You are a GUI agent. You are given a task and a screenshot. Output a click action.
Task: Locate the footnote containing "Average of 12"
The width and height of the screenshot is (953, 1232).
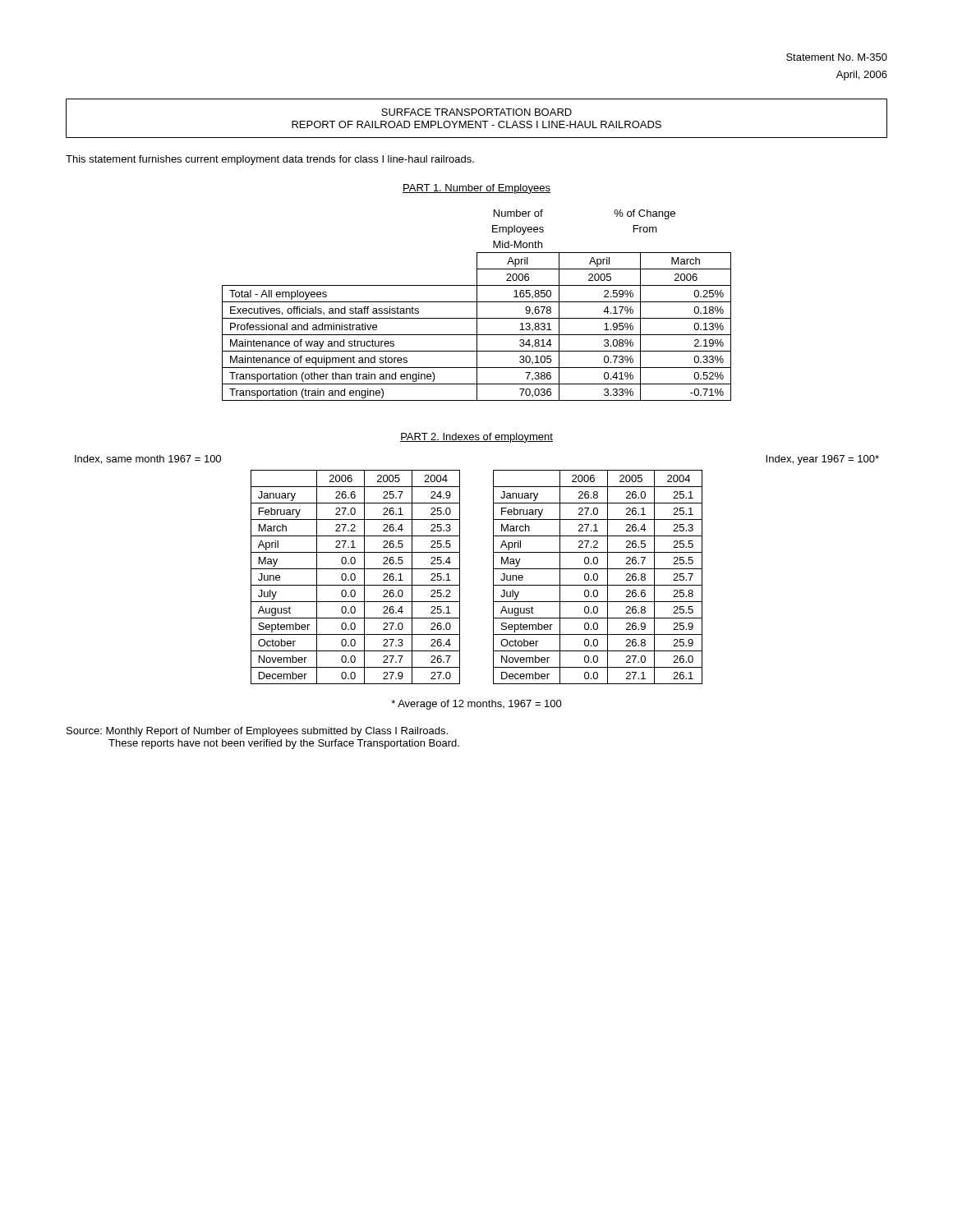(476, 703)
